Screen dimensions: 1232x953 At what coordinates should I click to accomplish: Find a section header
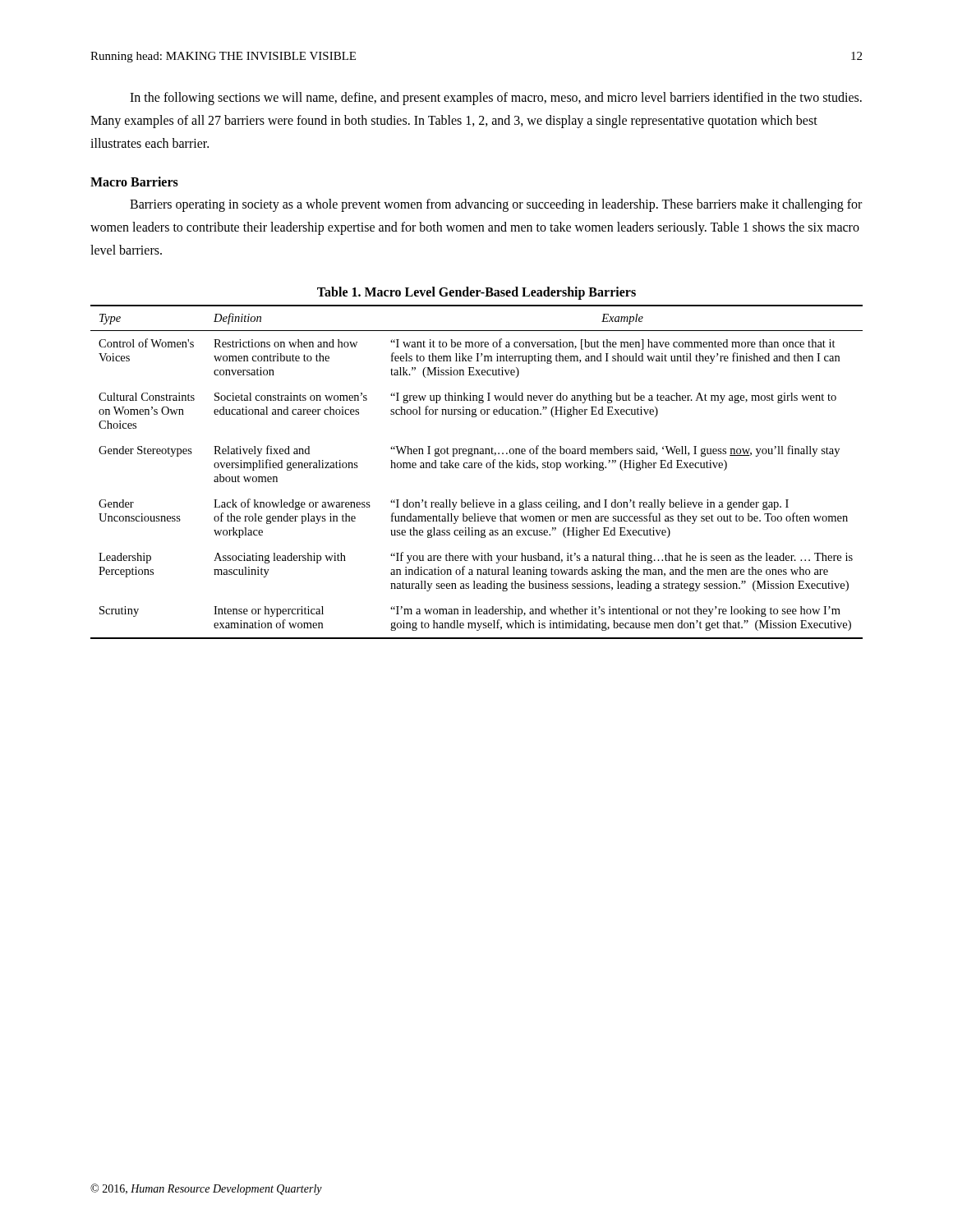point(134,182)
